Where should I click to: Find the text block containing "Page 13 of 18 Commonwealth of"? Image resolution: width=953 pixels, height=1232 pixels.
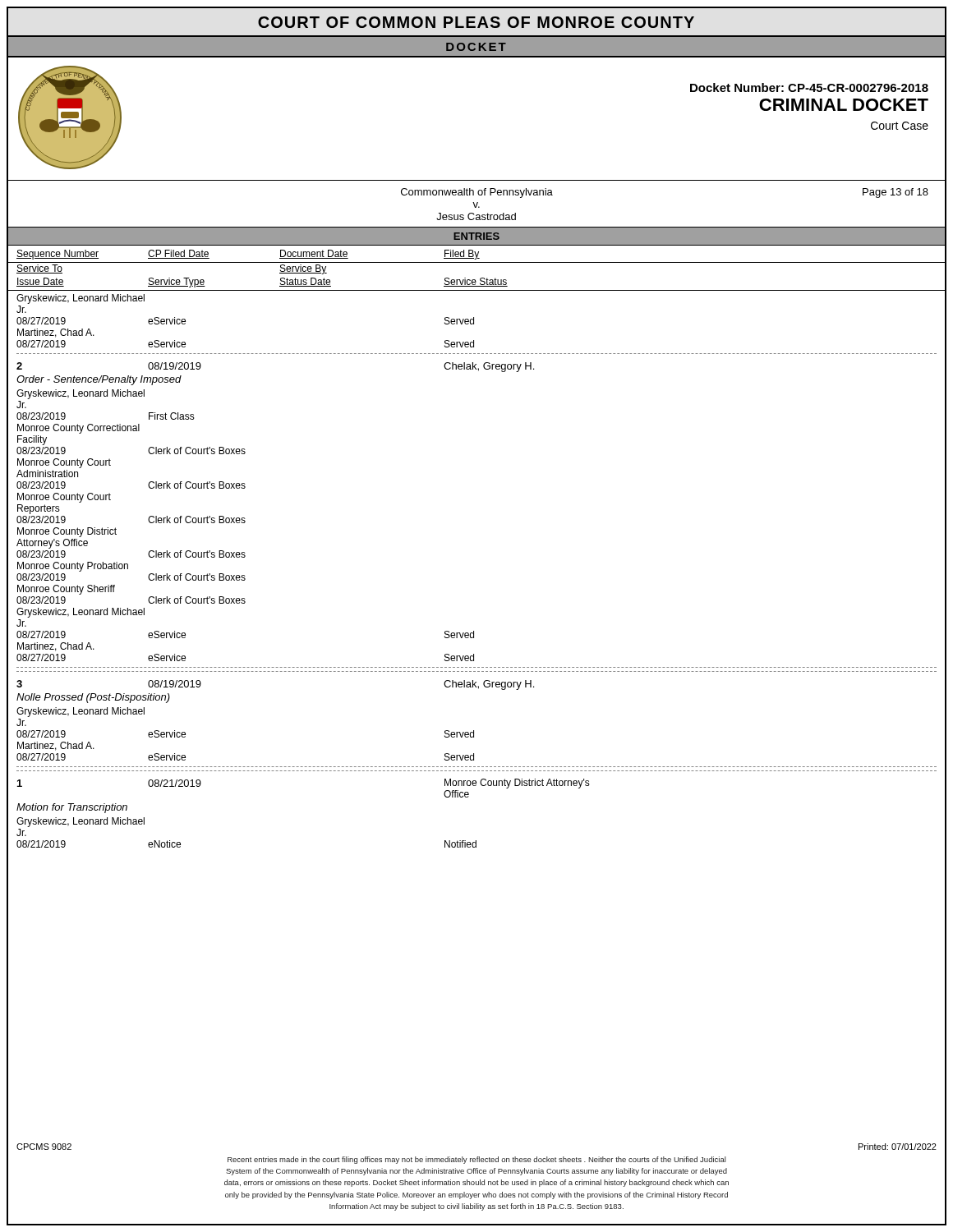coord(476,204)
